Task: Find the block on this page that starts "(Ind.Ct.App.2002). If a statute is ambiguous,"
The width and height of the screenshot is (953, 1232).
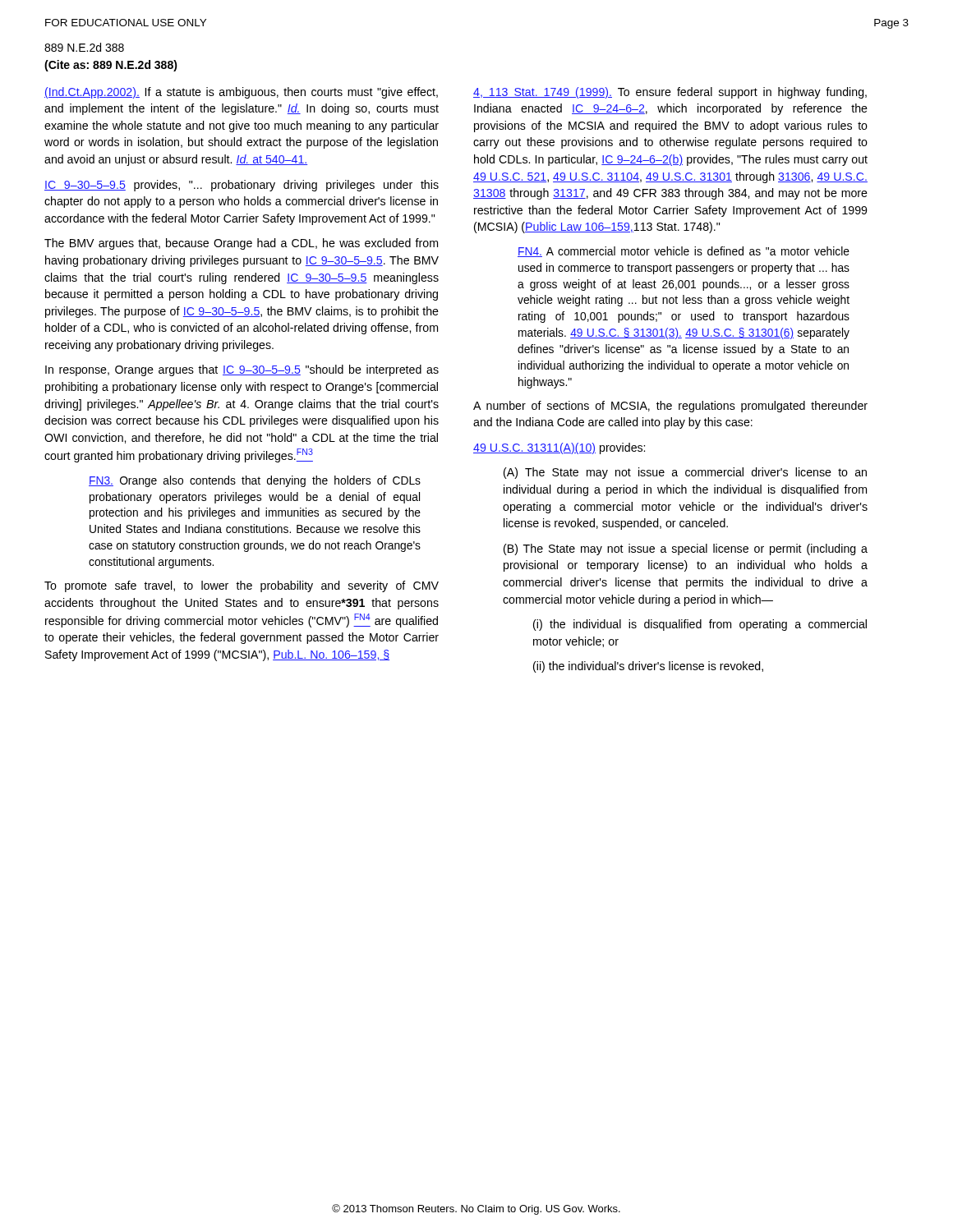Action: [x=242, y=126]
